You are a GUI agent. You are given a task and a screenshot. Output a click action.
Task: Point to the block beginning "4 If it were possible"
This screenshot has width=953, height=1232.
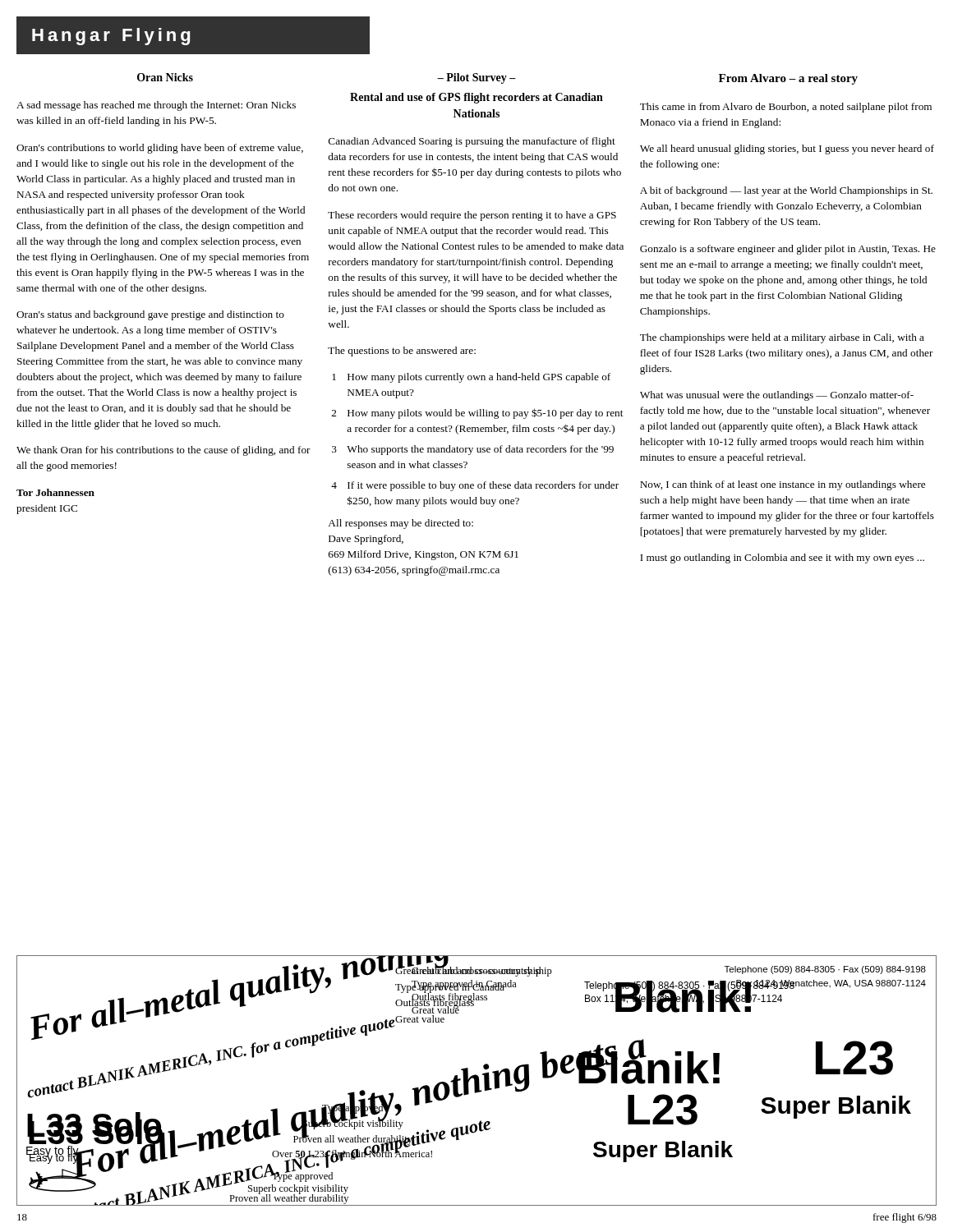click(x=478, y=493)
